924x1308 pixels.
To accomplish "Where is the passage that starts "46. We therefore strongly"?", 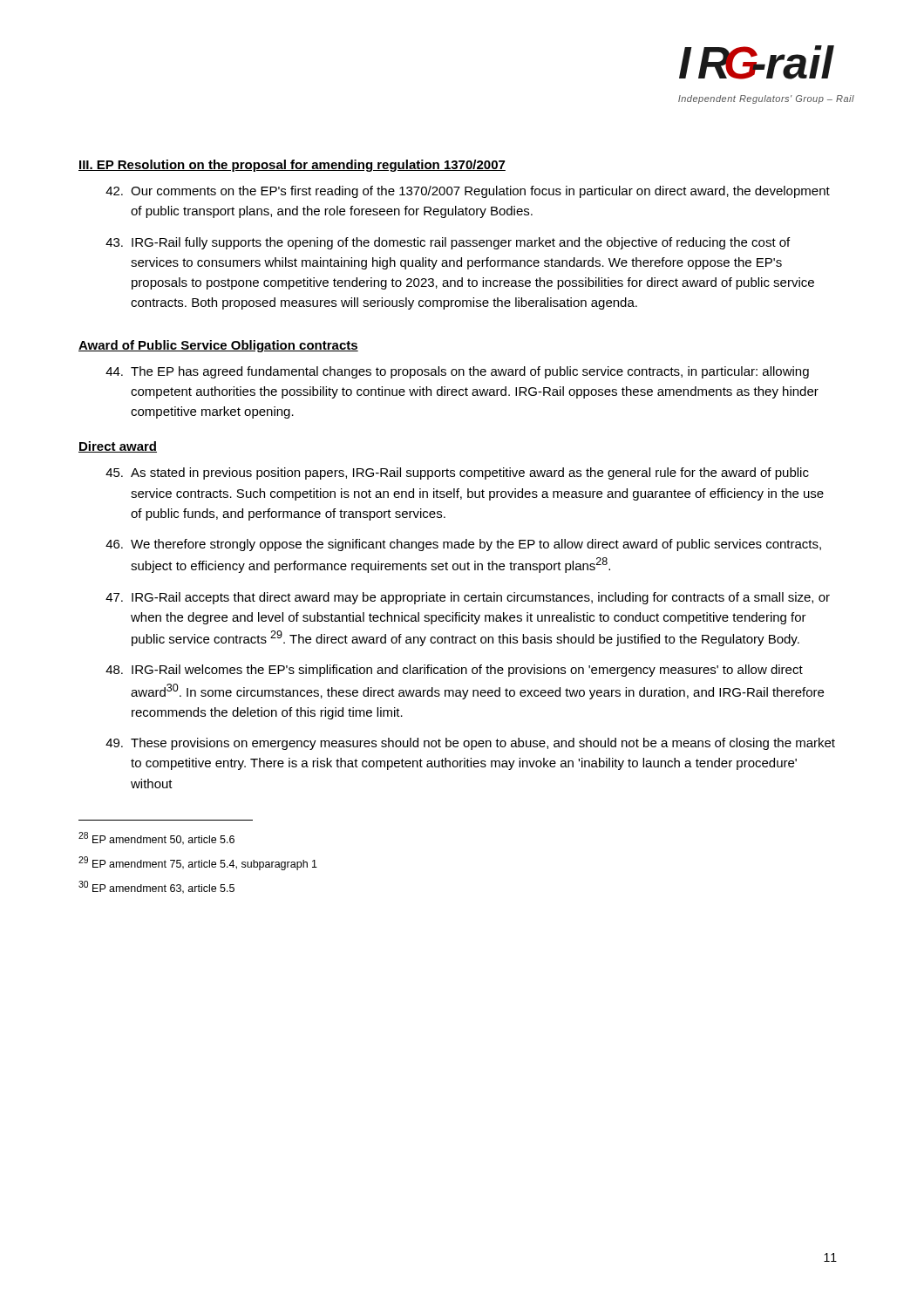I will coord(458,555).
